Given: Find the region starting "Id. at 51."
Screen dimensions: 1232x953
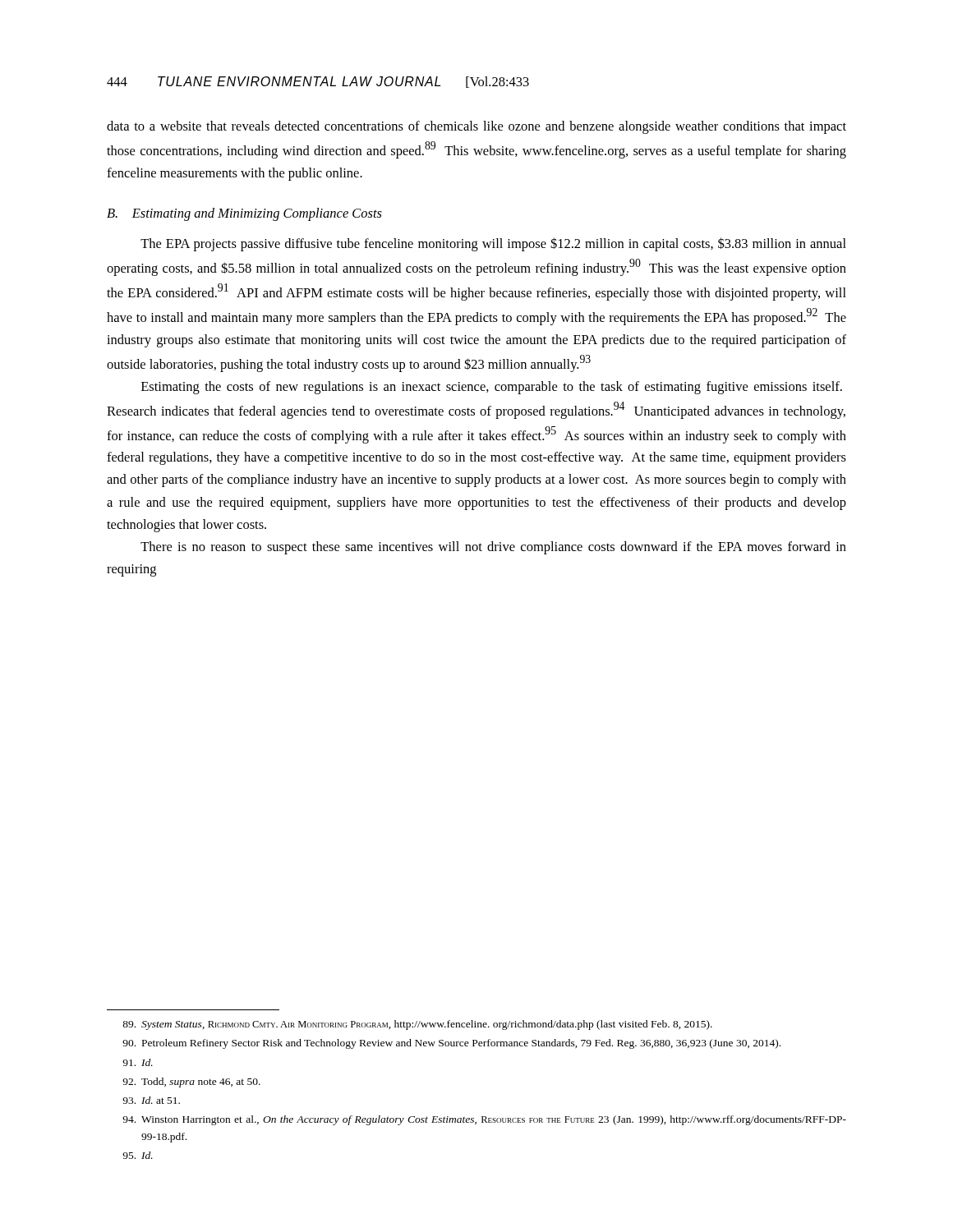Looking at the screenshot, I should pyautogui.click(x=151, y=1100).
